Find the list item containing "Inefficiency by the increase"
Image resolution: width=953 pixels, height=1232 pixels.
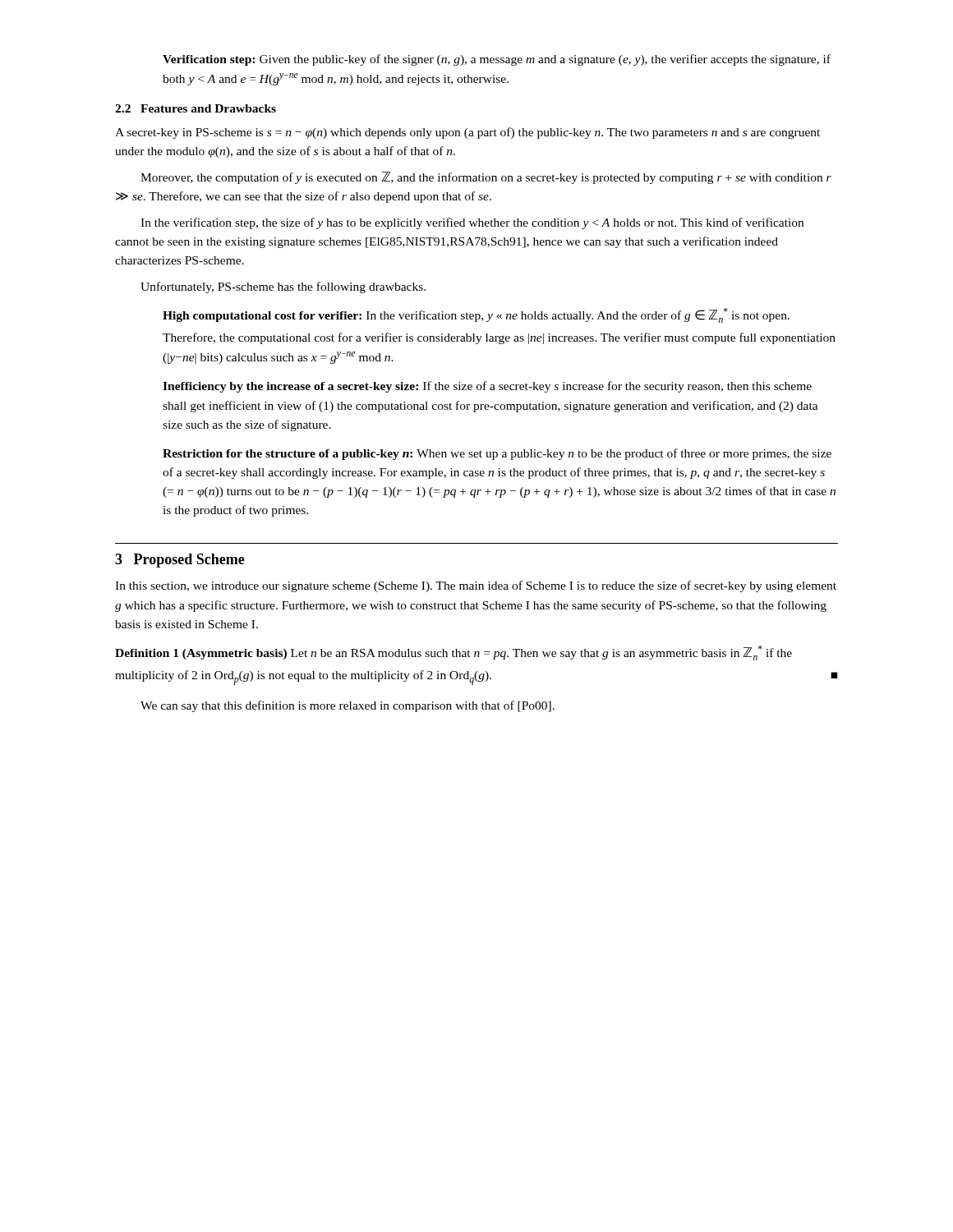tap(476, 405)
